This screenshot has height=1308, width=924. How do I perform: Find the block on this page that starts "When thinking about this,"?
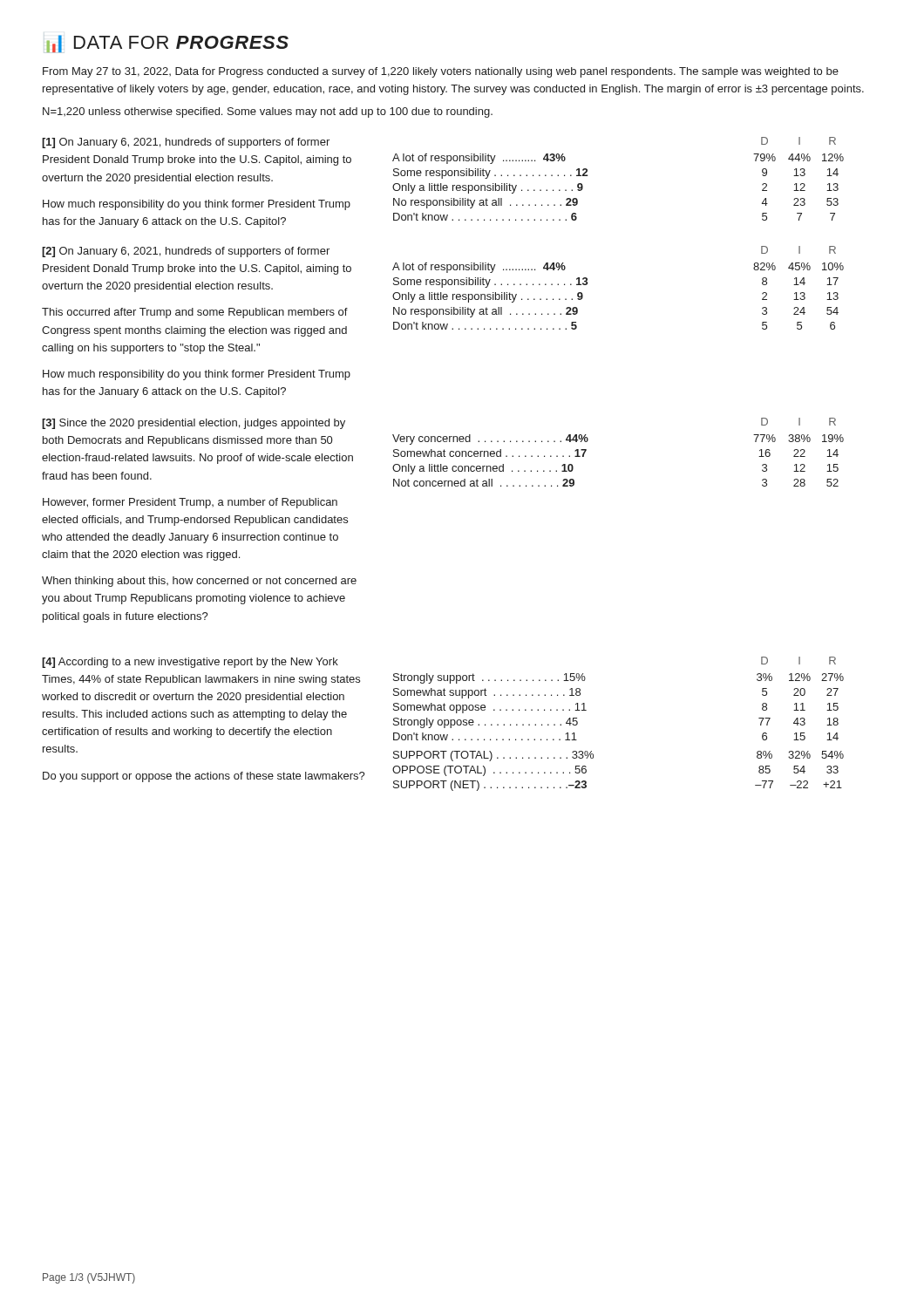click(x=199, y=598)
